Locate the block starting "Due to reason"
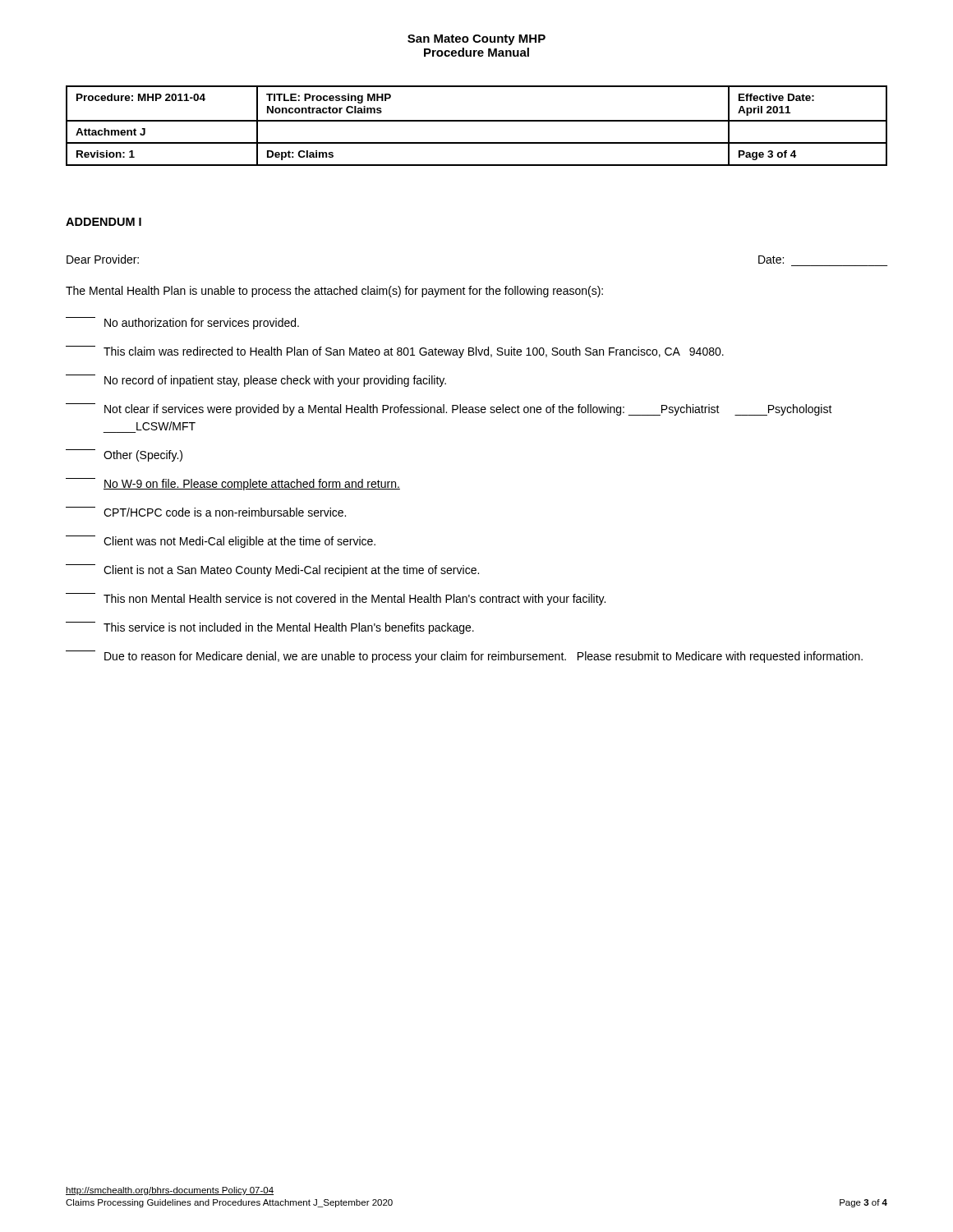This screenshot has height=1232, width=953. [476, 657]
